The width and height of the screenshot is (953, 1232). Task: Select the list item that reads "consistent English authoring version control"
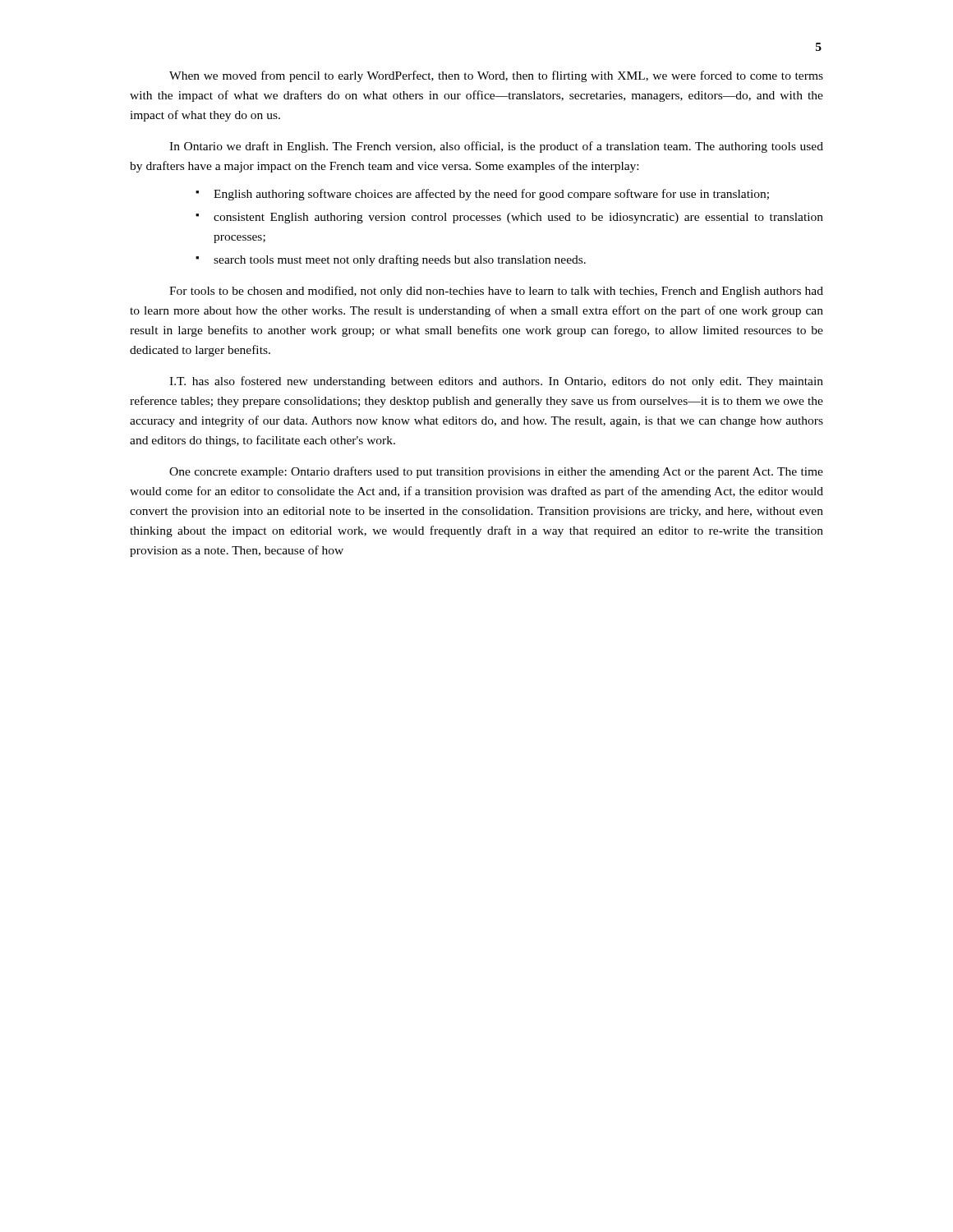point(518,226)
